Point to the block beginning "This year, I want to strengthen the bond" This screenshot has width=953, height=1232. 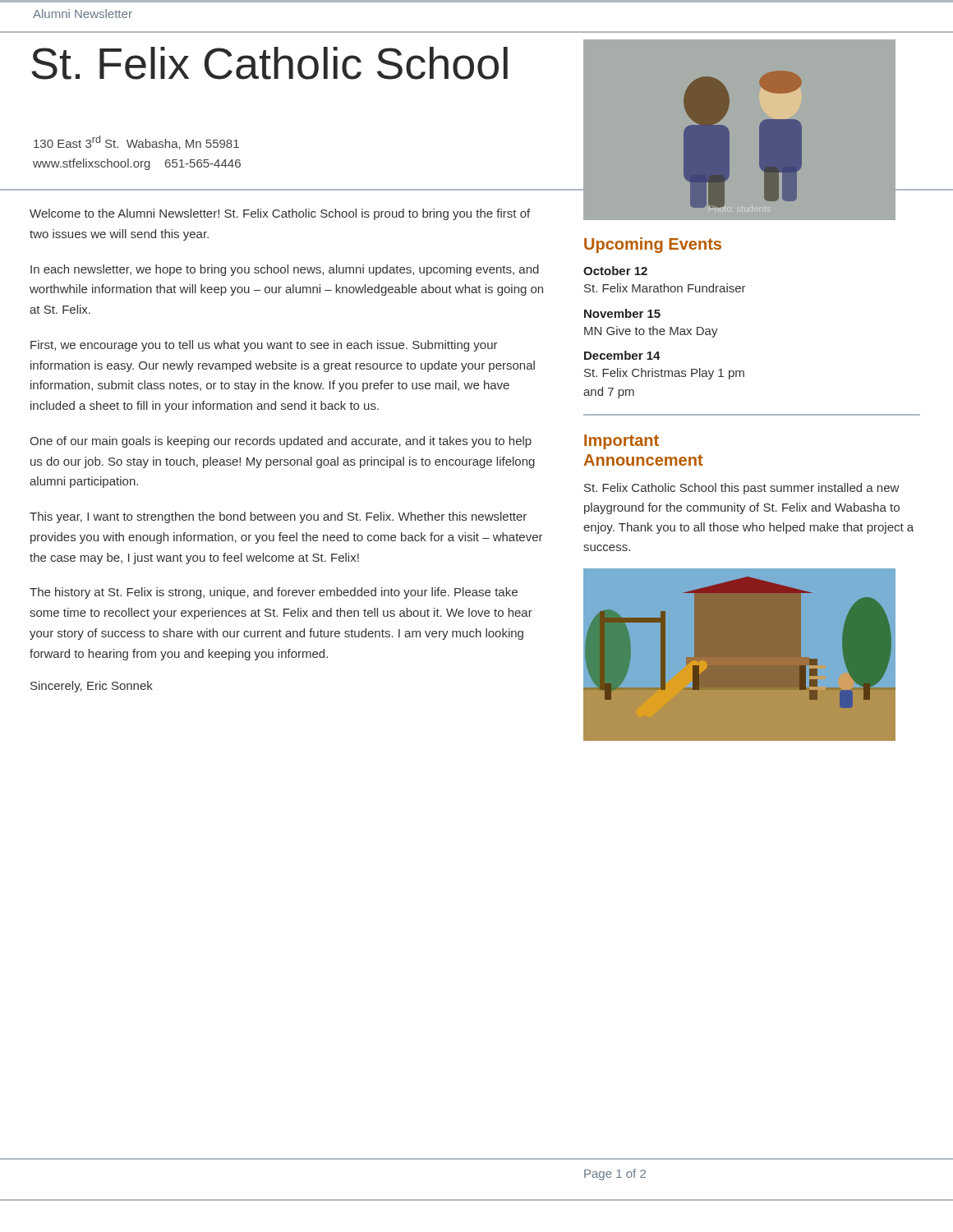(x=288, y=537)
